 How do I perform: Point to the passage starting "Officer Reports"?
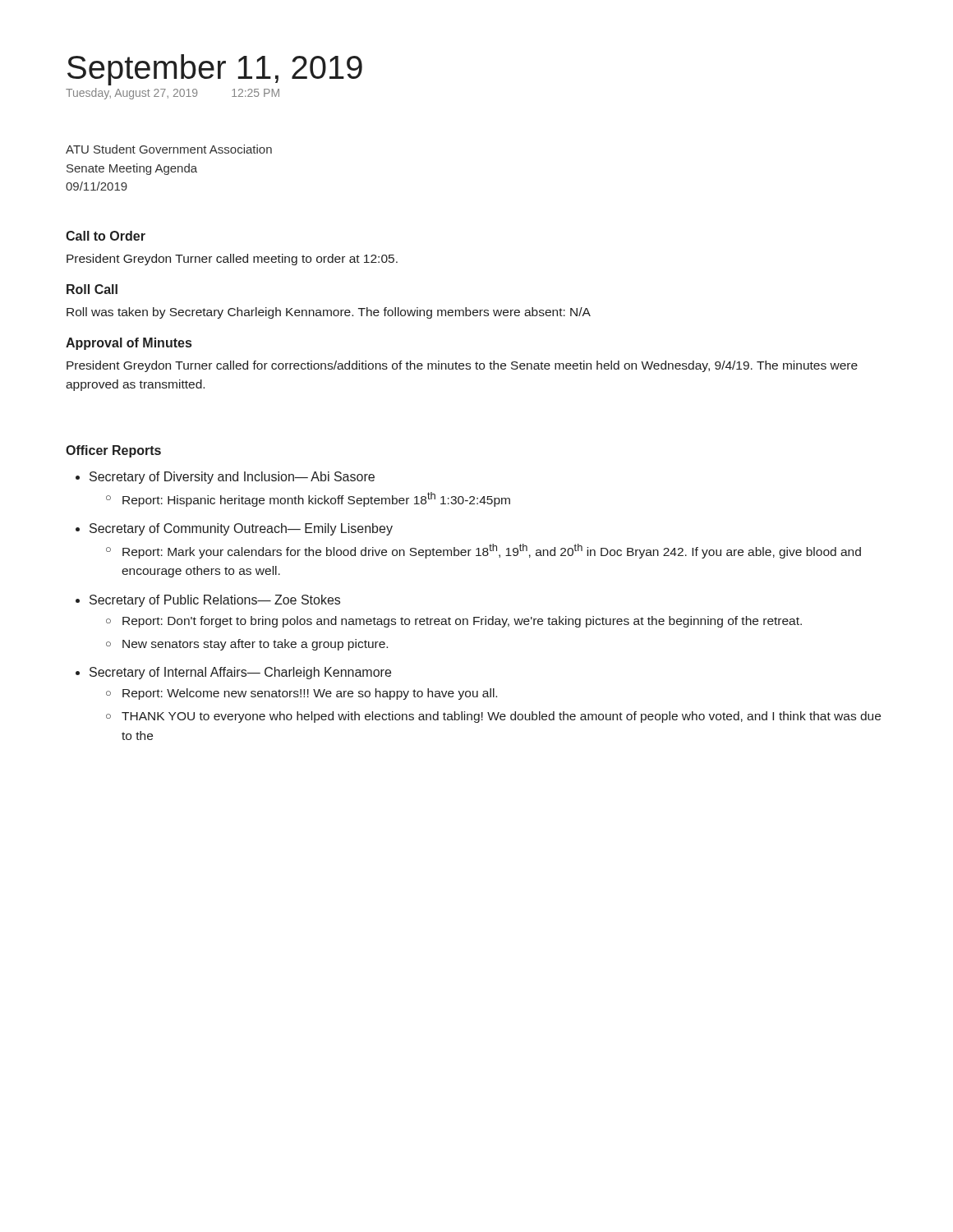113,451
